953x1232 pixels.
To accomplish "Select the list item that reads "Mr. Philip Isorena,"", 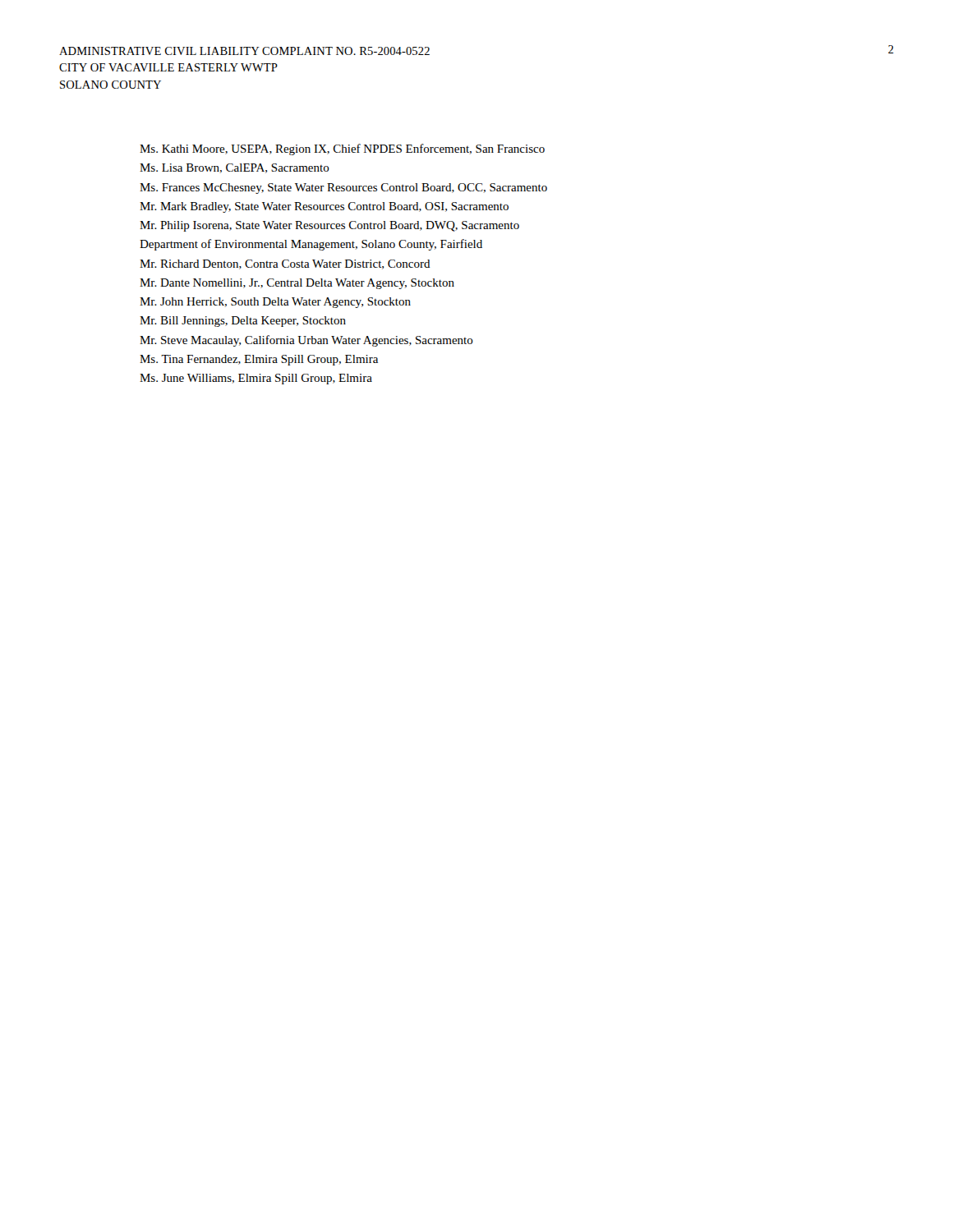I will click(x=330, y=225).
